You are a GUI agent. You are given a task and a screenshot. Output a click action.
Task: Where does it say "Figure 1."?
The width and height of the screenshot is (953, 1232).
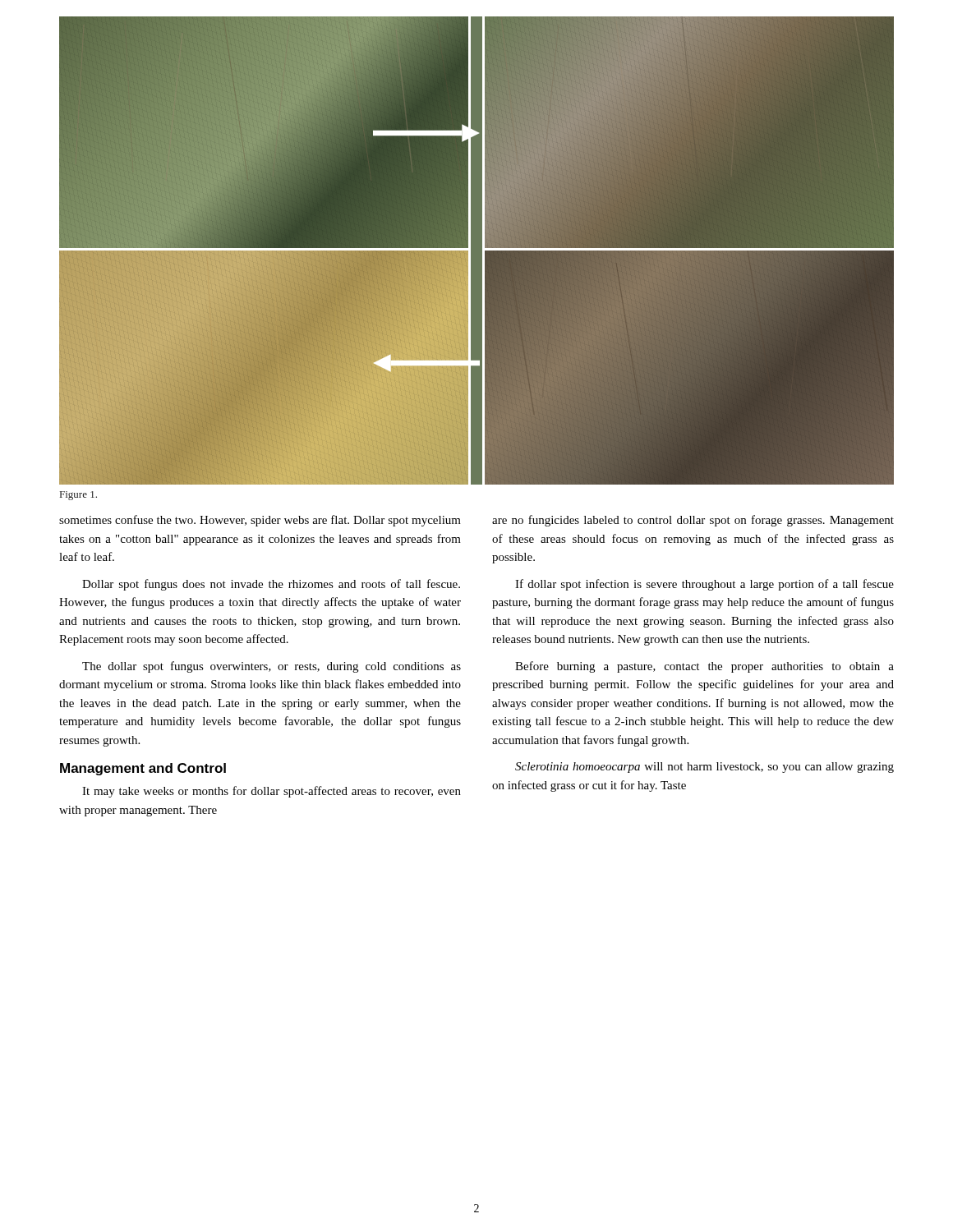tap(78, 494)
